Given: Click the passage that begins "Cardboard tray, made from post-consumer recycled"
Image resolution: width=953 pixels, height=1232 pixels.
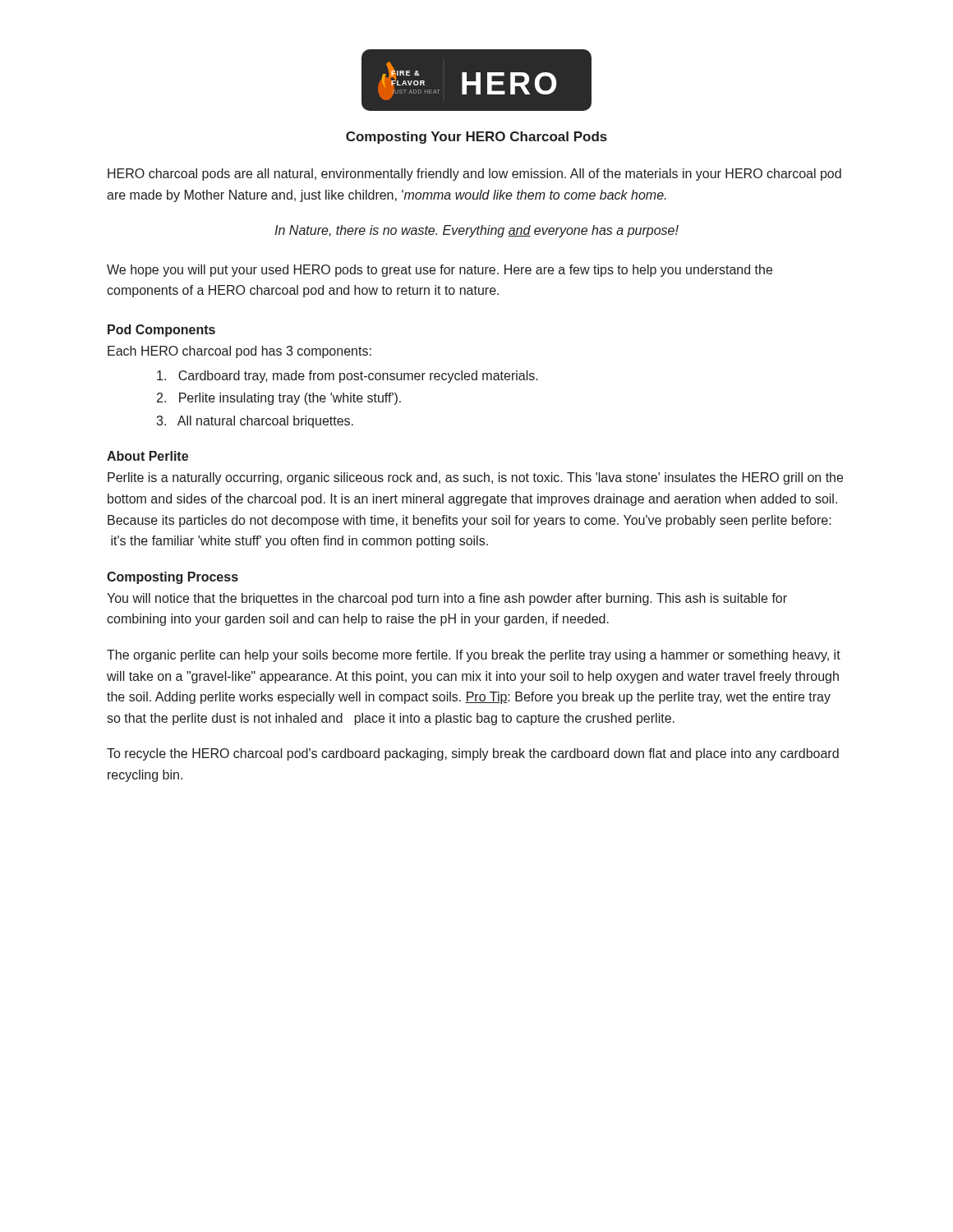Looking at the screenshot, I should pyautogui.click(x=347, y=375).
